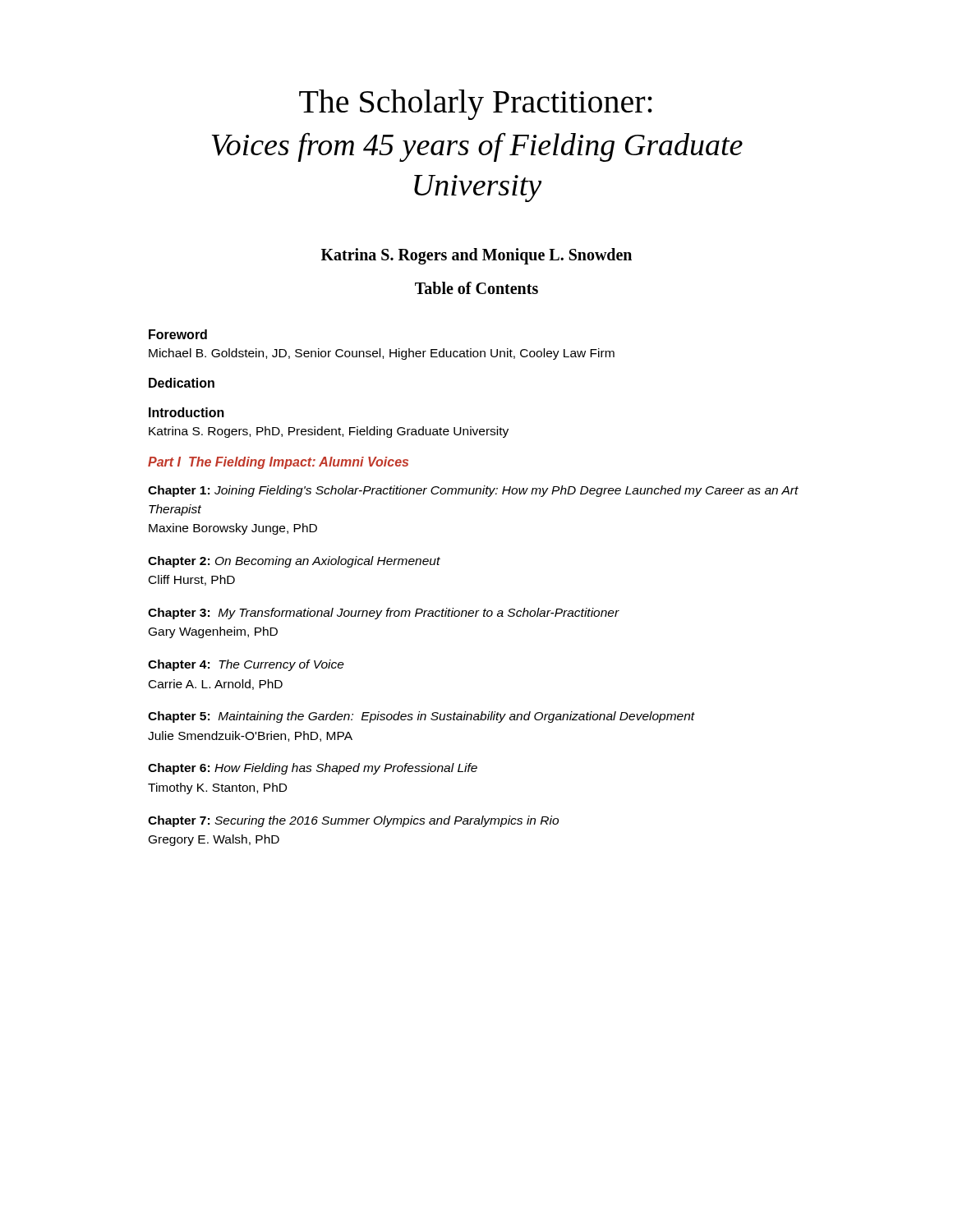Find the text block starting "Chapter 3: My Transformational Journey from Practitioner to"

click(476, 622)
